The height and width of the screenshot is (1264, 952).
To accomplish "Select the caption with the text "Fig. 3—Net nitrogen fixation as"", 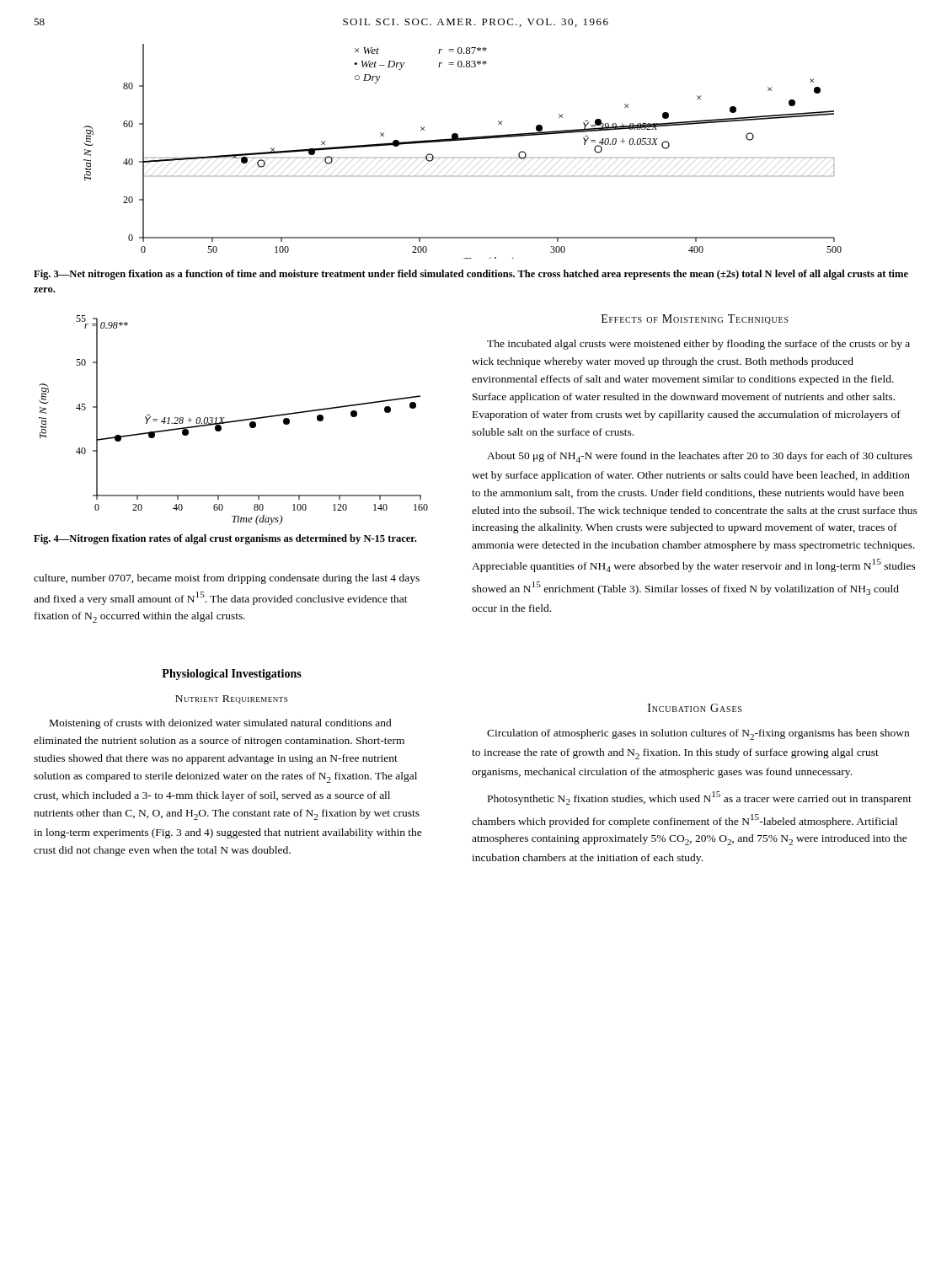I will pos(471,281).
